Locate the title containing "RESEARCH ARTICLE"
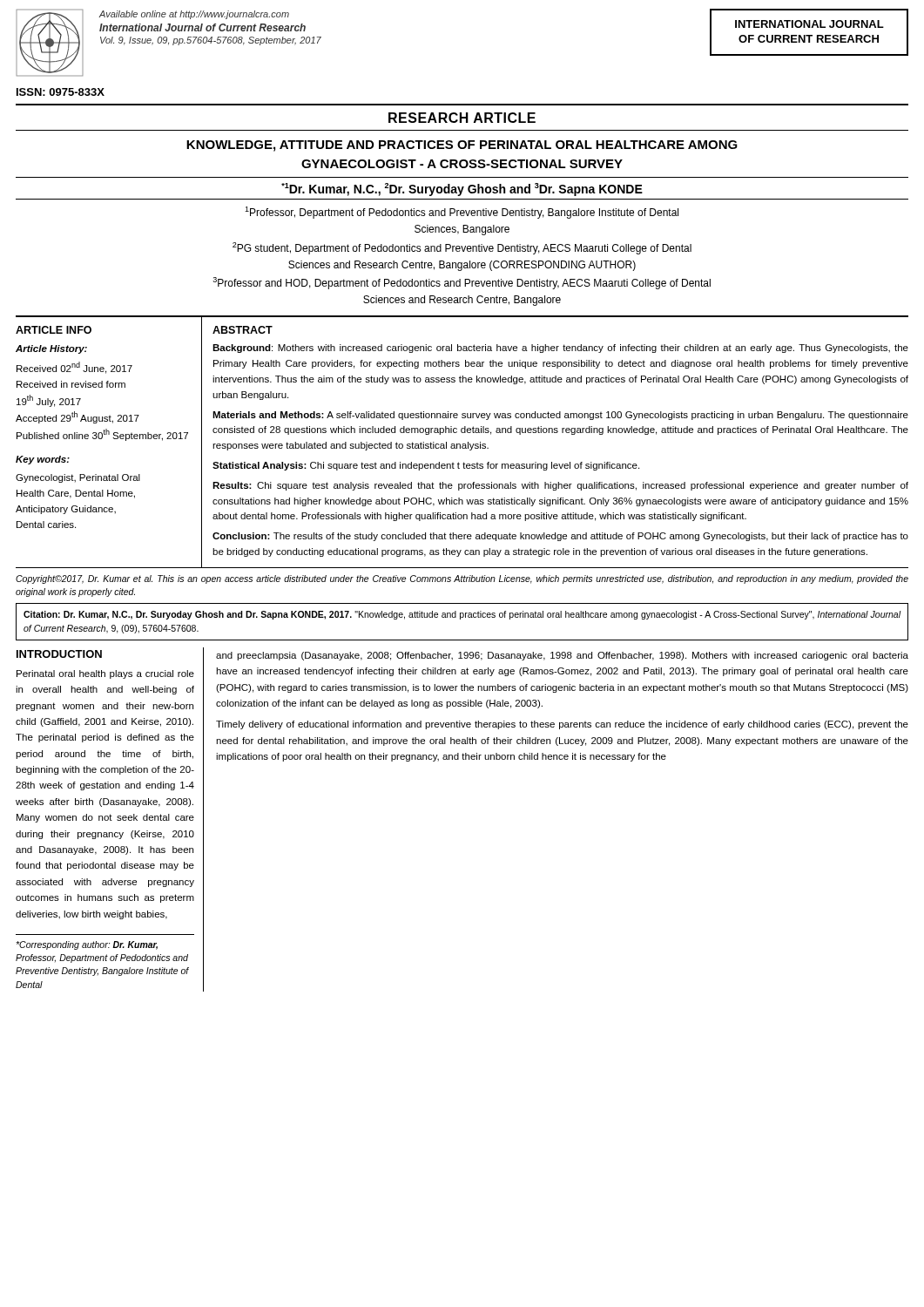Screen dimensions: 1307x924 [x=462, y=118]
